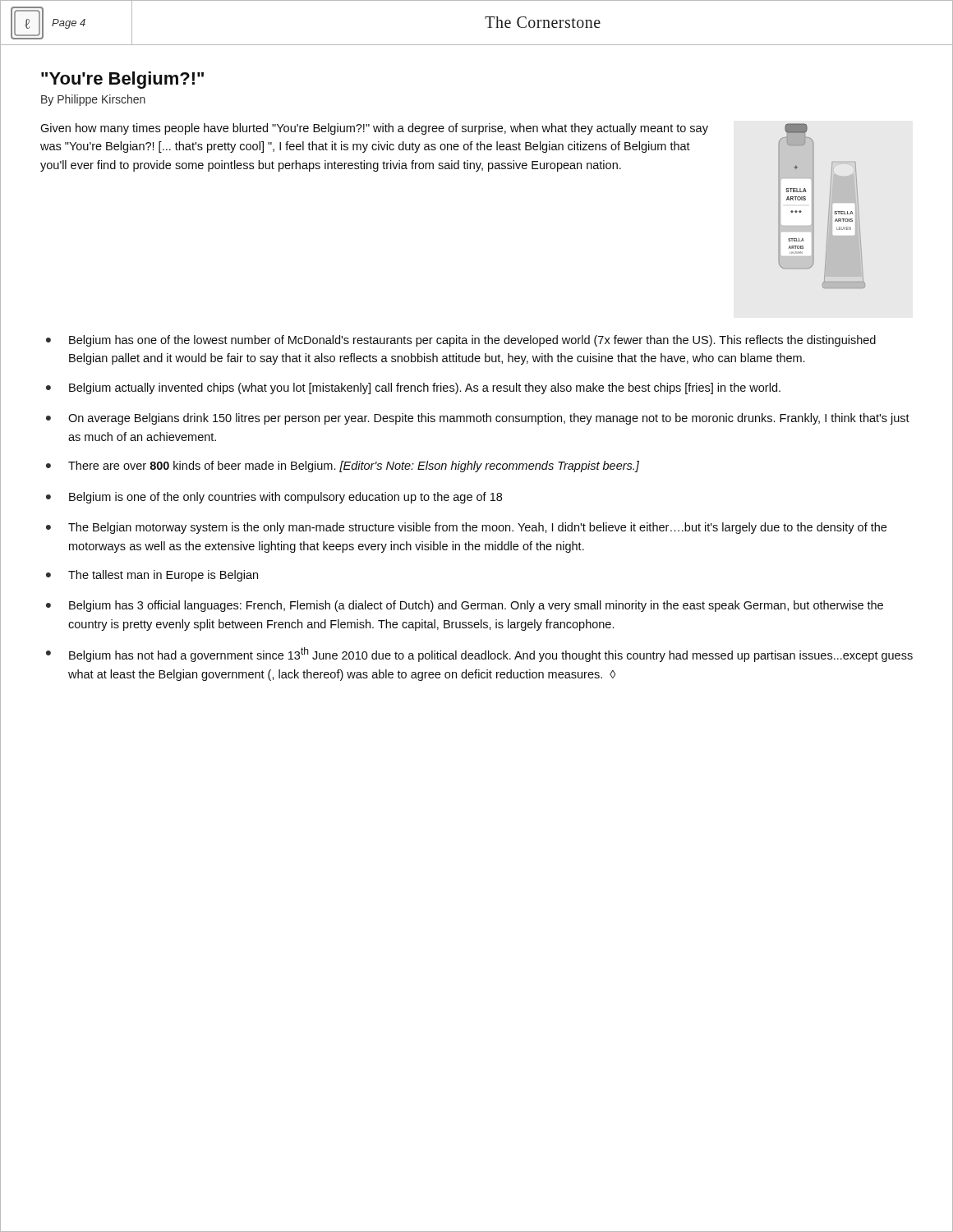The image size is (953, 1232).
Task: Click the passage that begins "• The tallest man"
Action: 152,576
